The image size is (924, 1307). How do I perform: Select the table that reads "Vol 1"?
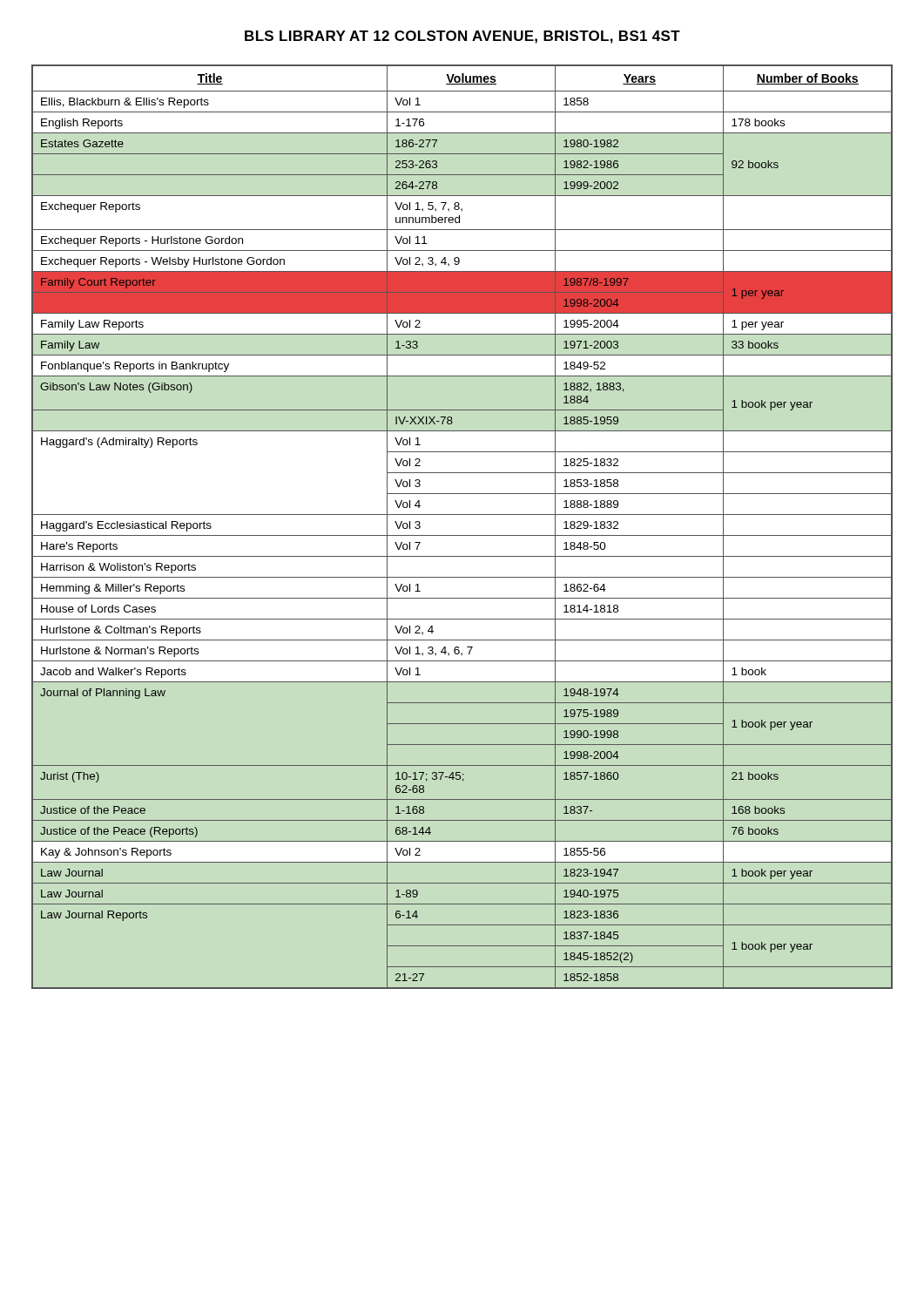[x=462, y=527]
